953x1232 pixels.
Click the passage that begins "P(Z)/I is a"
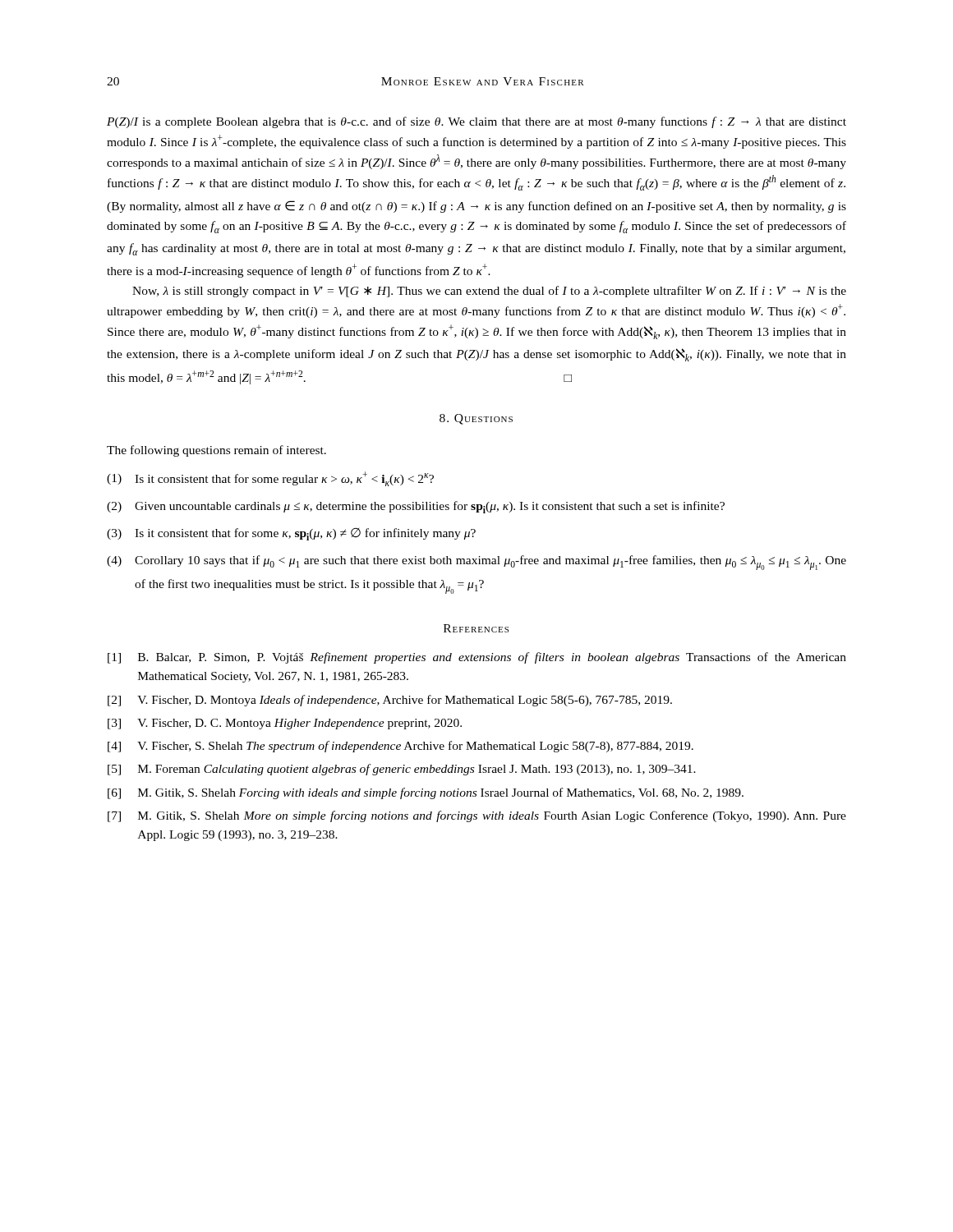pos(476,196)
